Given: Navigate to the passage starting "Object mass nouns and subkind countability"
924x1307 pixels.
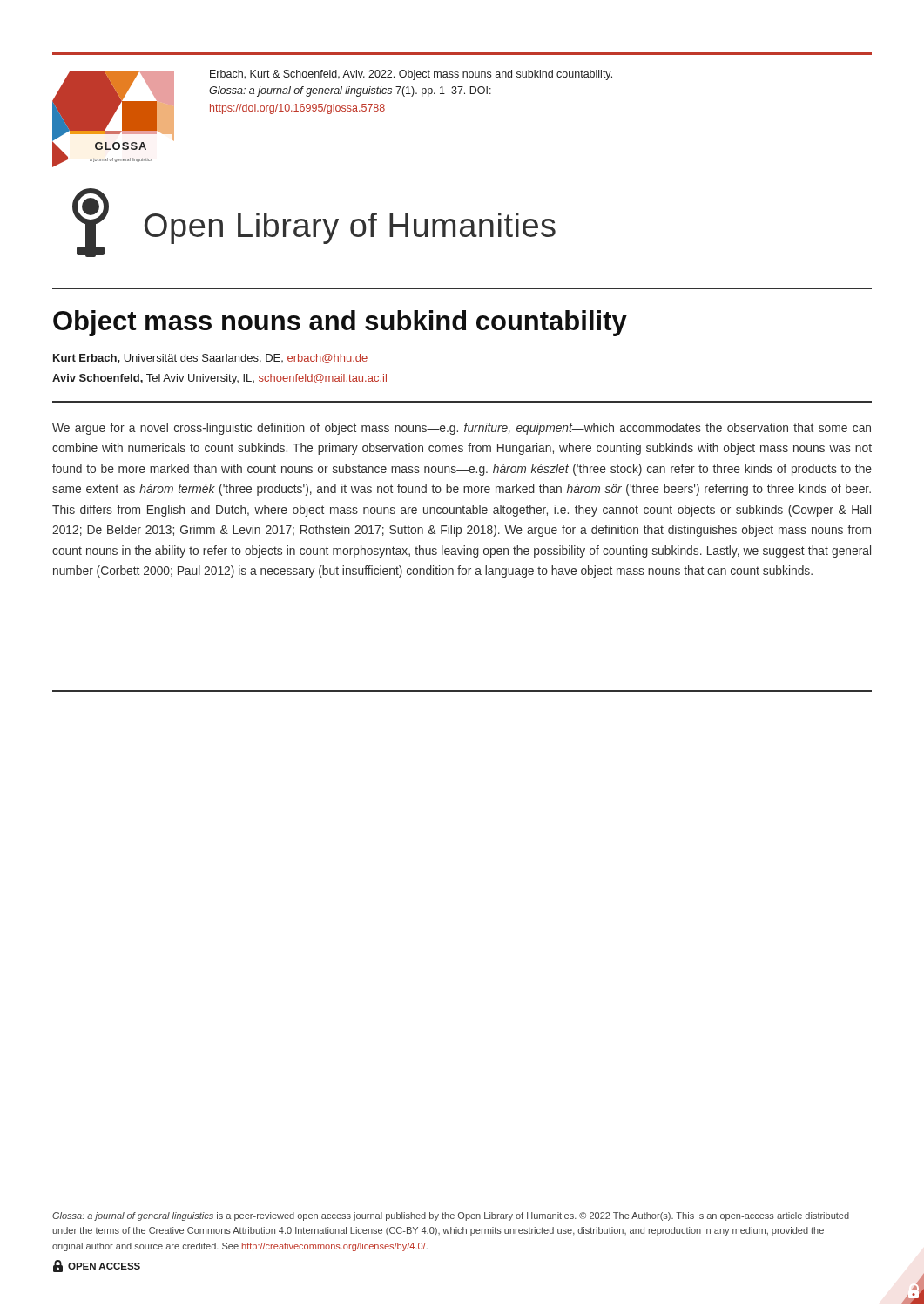Looking at the screenshot, I should click(x=462, y=321).
